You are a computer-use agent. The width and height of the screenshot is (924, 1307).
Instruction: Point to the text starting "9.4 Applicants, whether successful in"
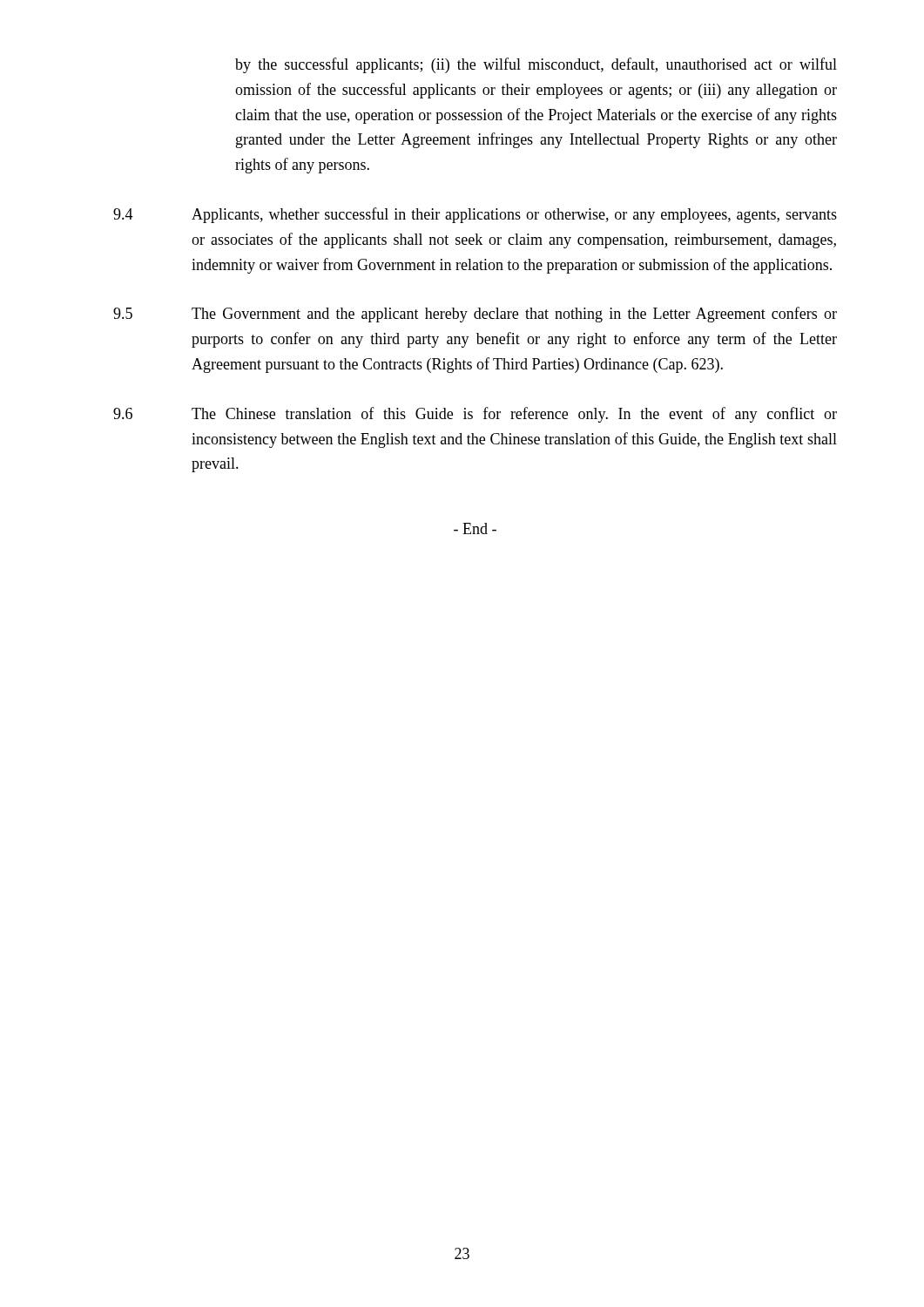pos(475,240)
